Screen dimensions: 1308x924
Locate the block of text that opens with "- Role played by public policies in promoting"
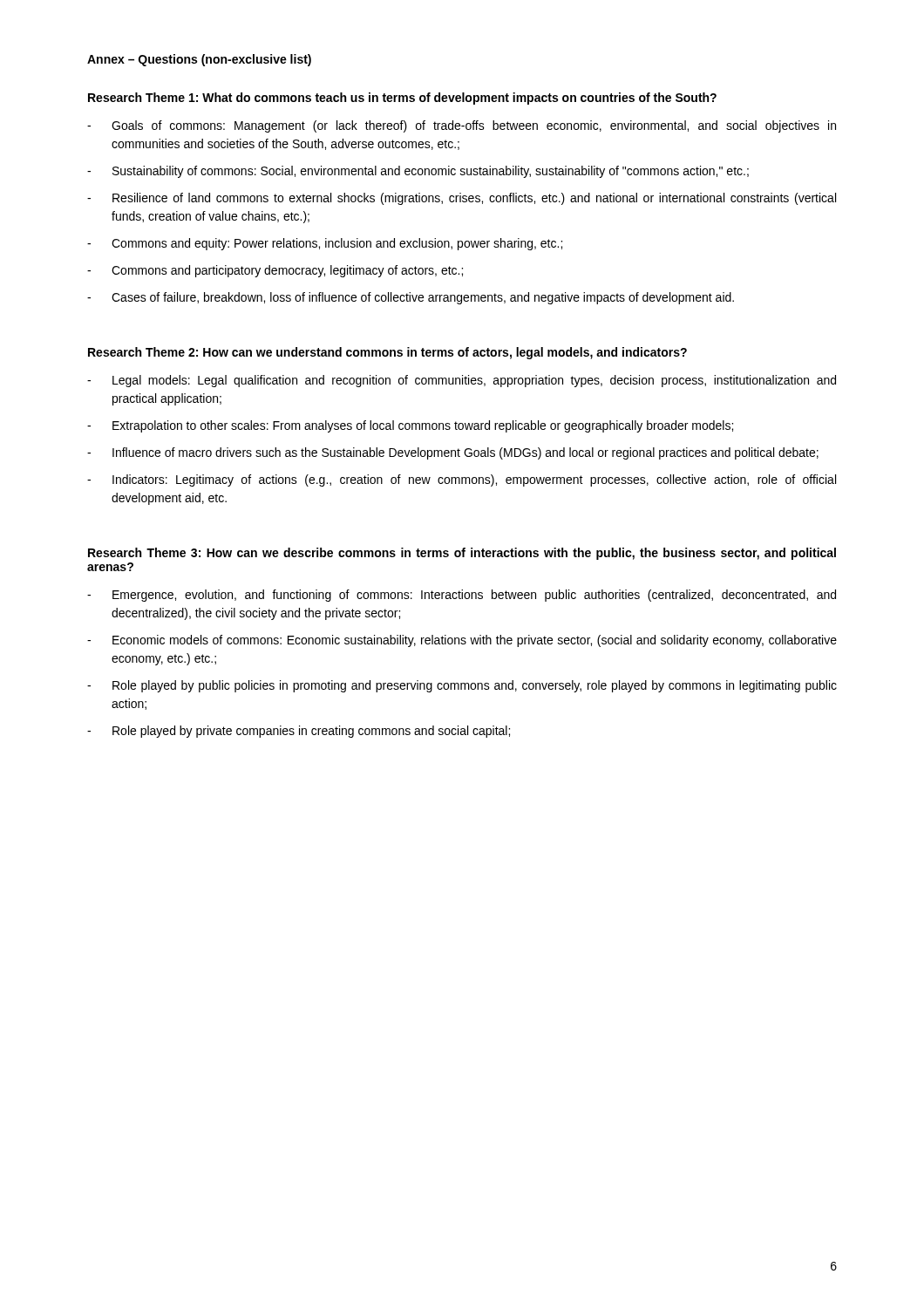[462, 695]
